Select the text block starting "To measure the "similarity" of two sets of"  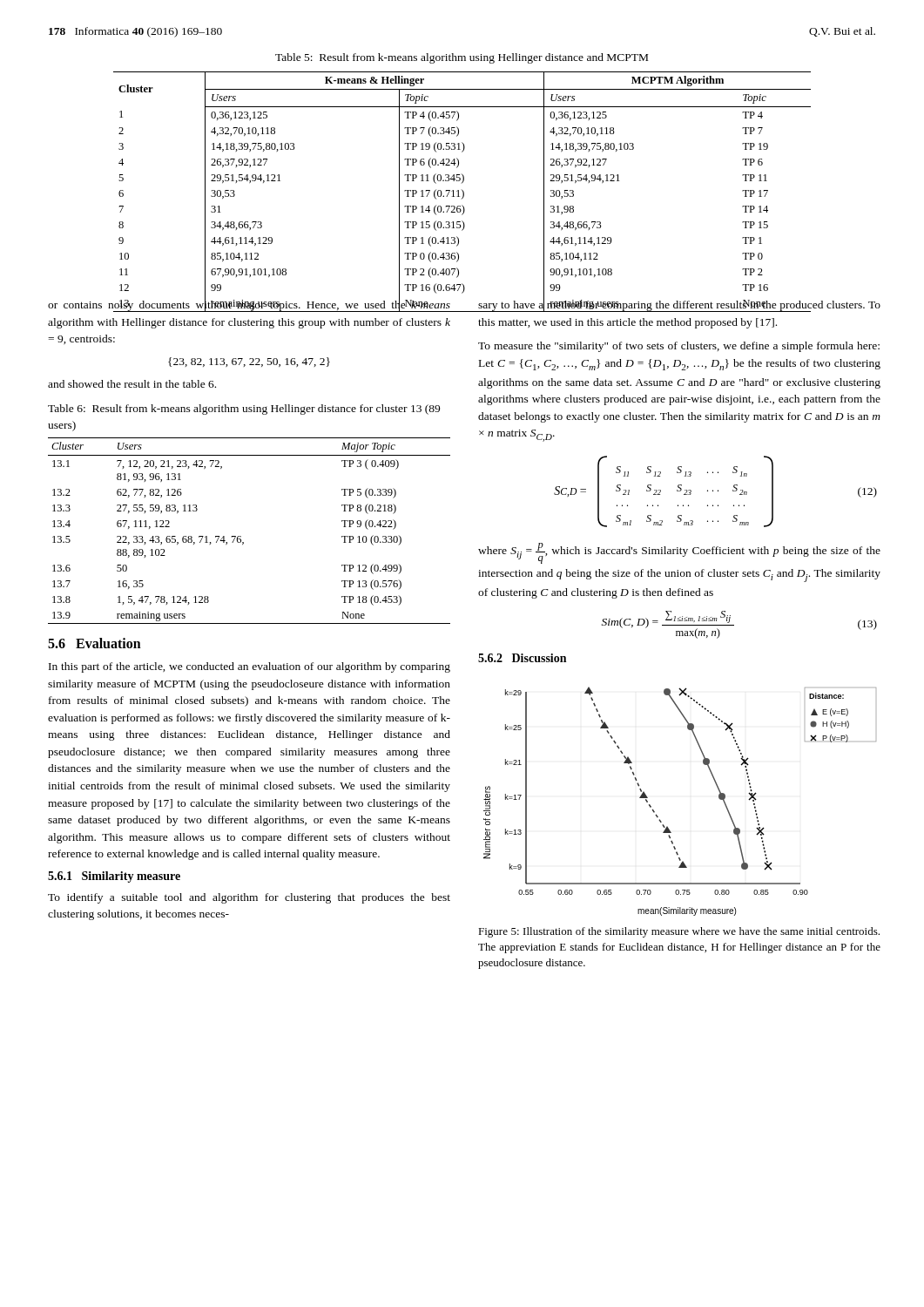click(x=679, y=390)
